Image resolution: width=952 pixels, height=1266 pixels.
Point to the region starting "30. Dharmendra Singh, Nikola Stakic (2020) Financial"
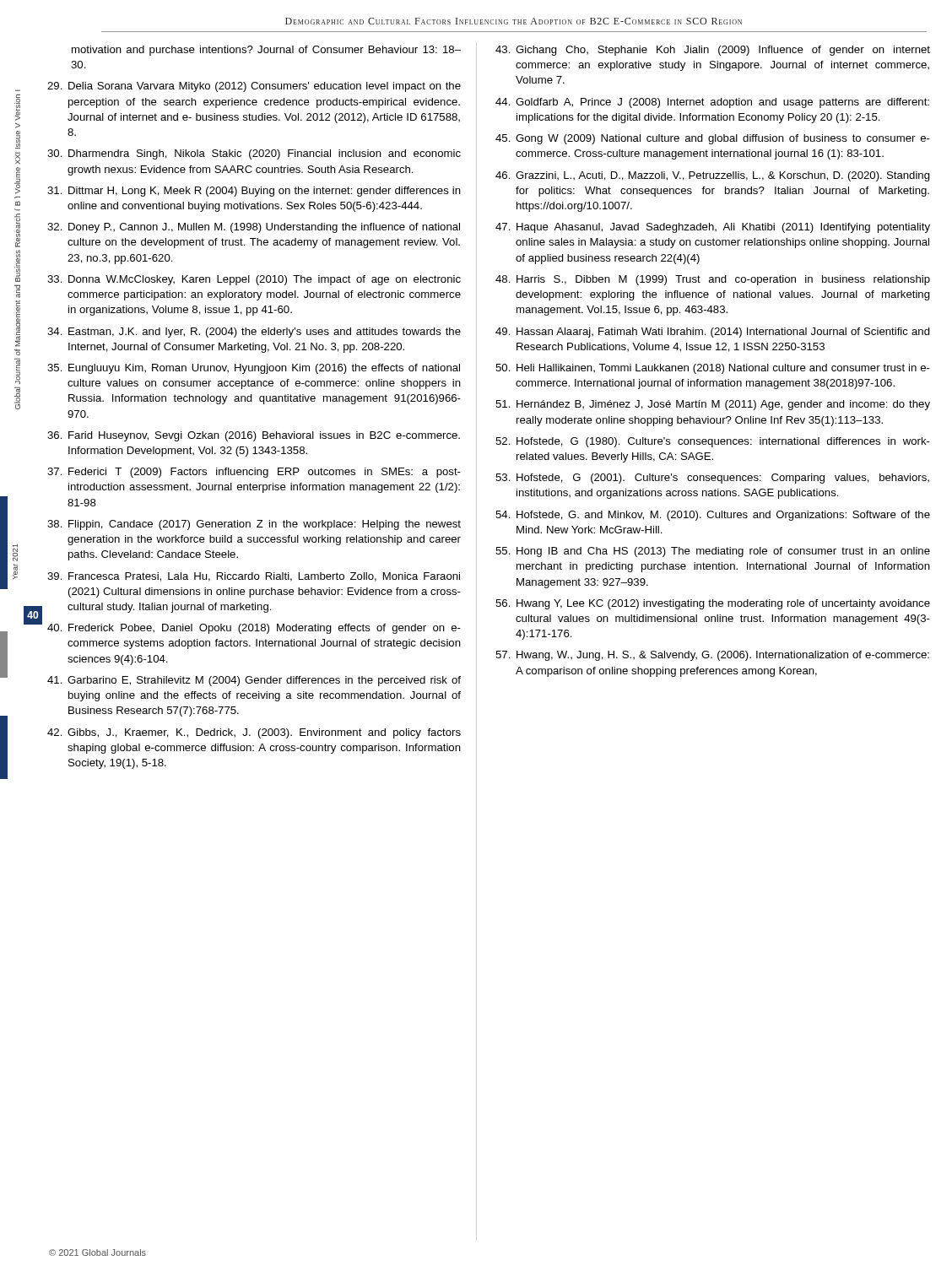254,162
